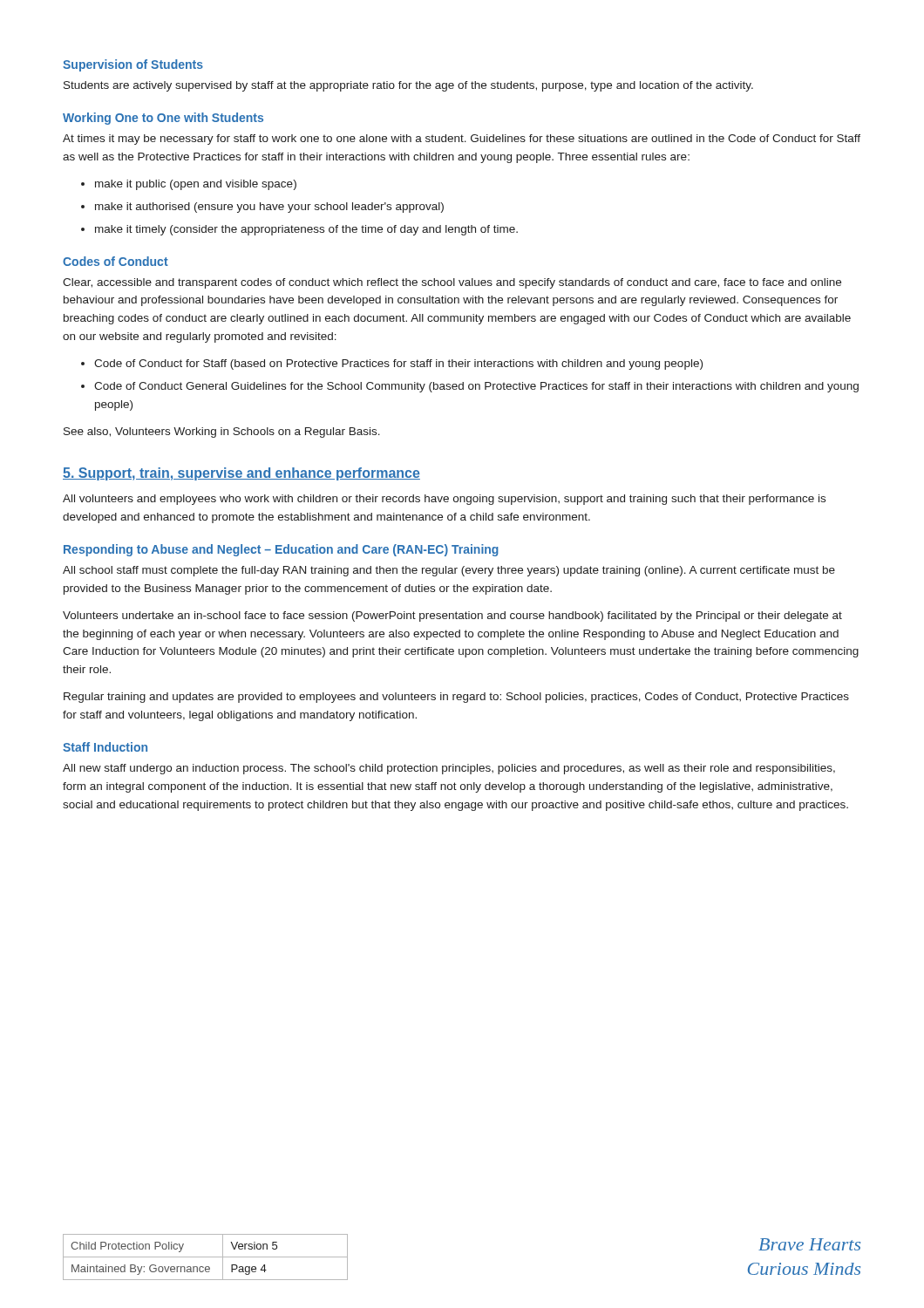Select a table

205,1257
